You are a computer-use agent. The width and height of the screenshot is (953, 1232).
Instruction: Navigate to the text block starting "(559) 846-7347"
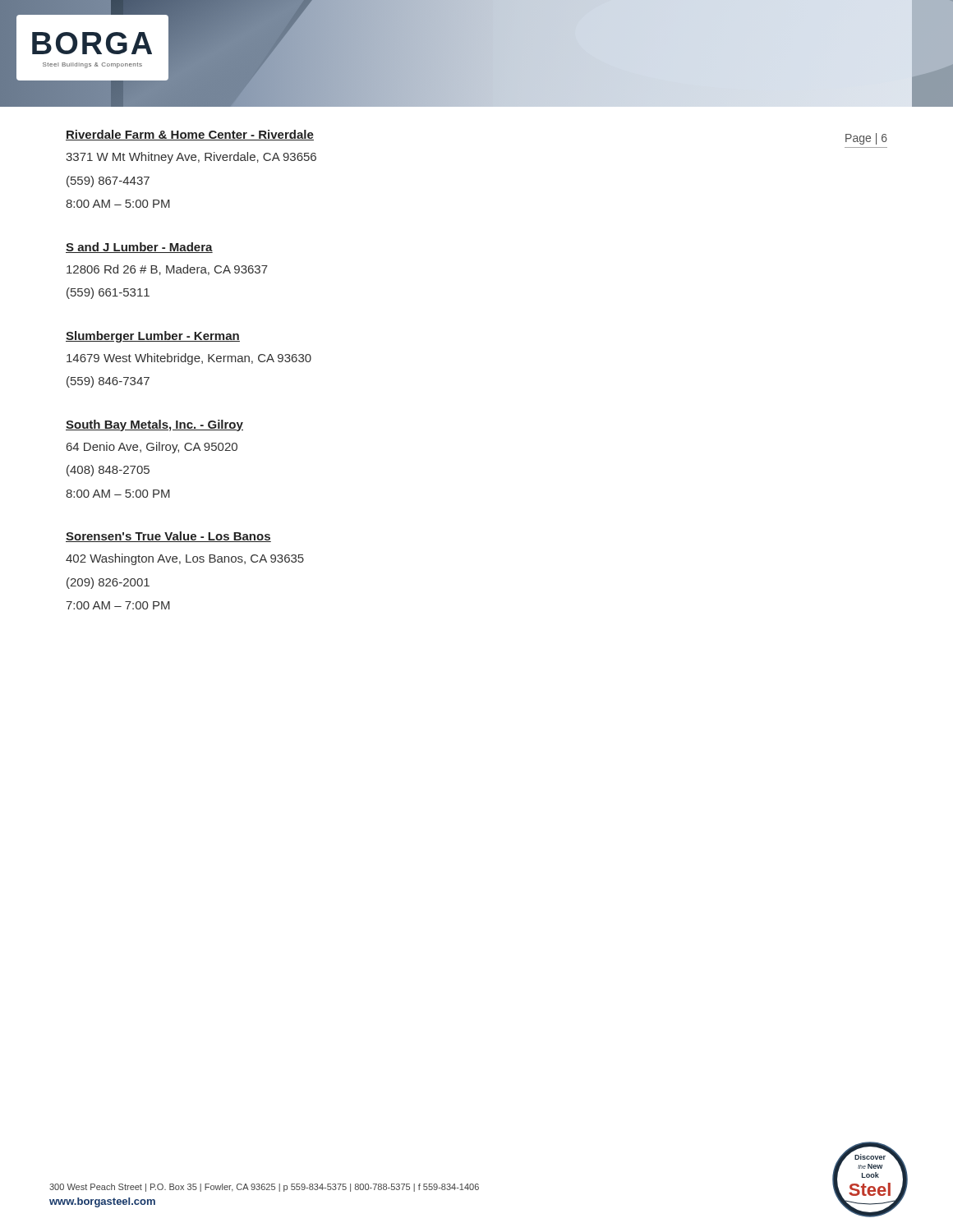(108, 381)
